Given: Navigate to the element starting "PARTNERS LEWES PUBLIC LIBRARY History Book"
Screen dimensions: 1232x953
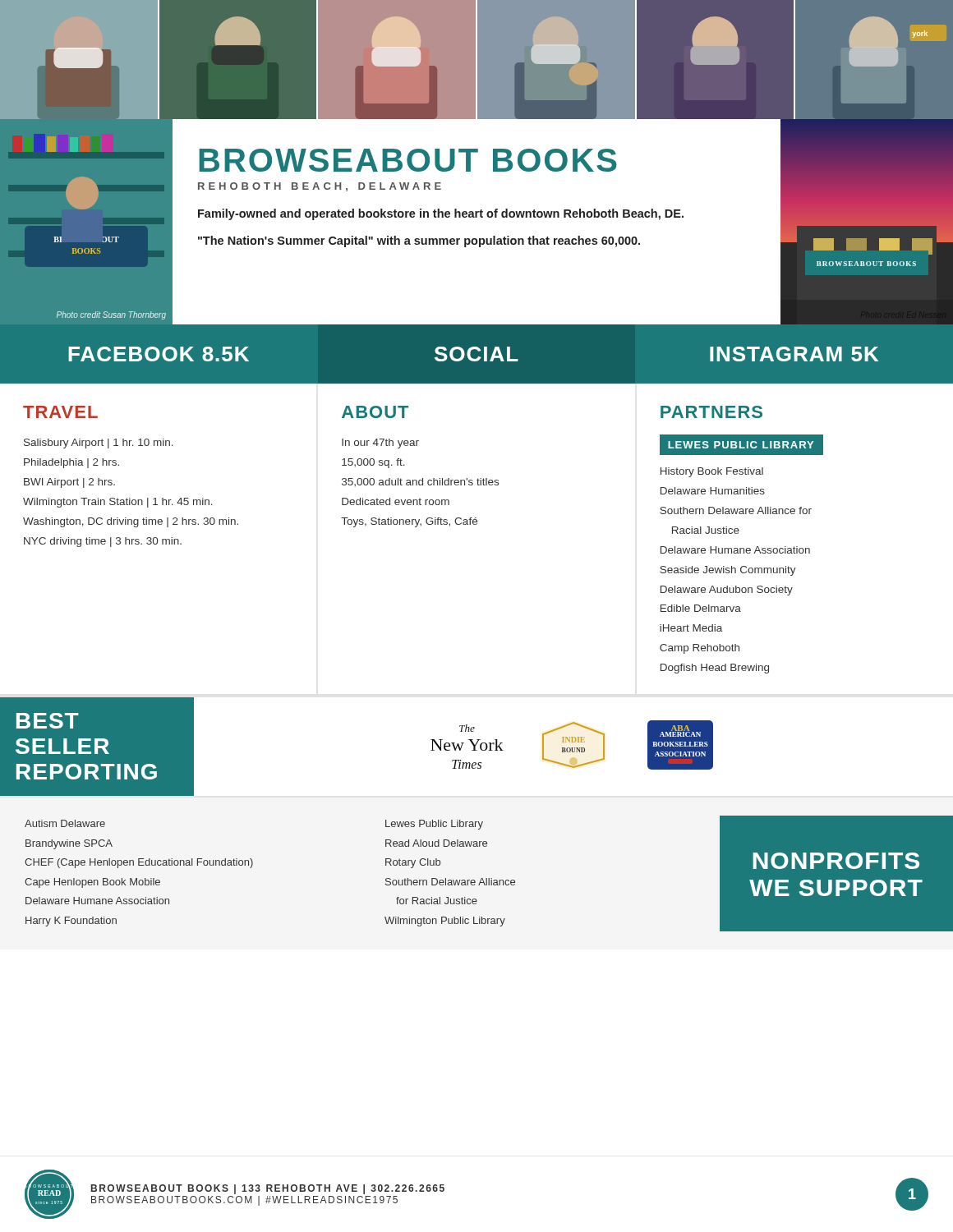Looking at the screenshot, I should (x=795, y=539).
